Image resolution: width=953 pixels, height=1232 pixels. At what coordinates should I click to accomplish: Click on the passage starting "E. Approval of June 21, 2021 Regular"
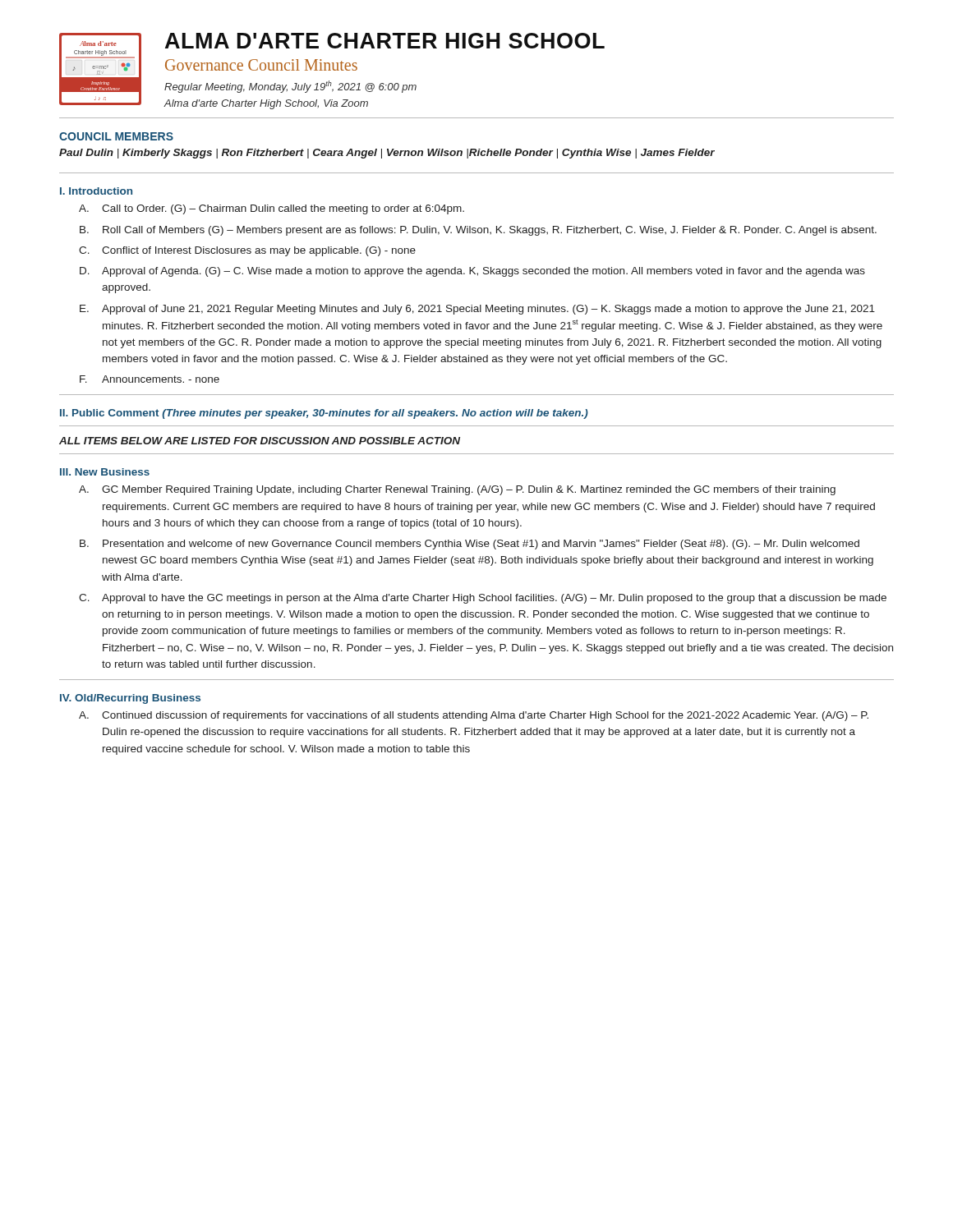coord(486,334)
